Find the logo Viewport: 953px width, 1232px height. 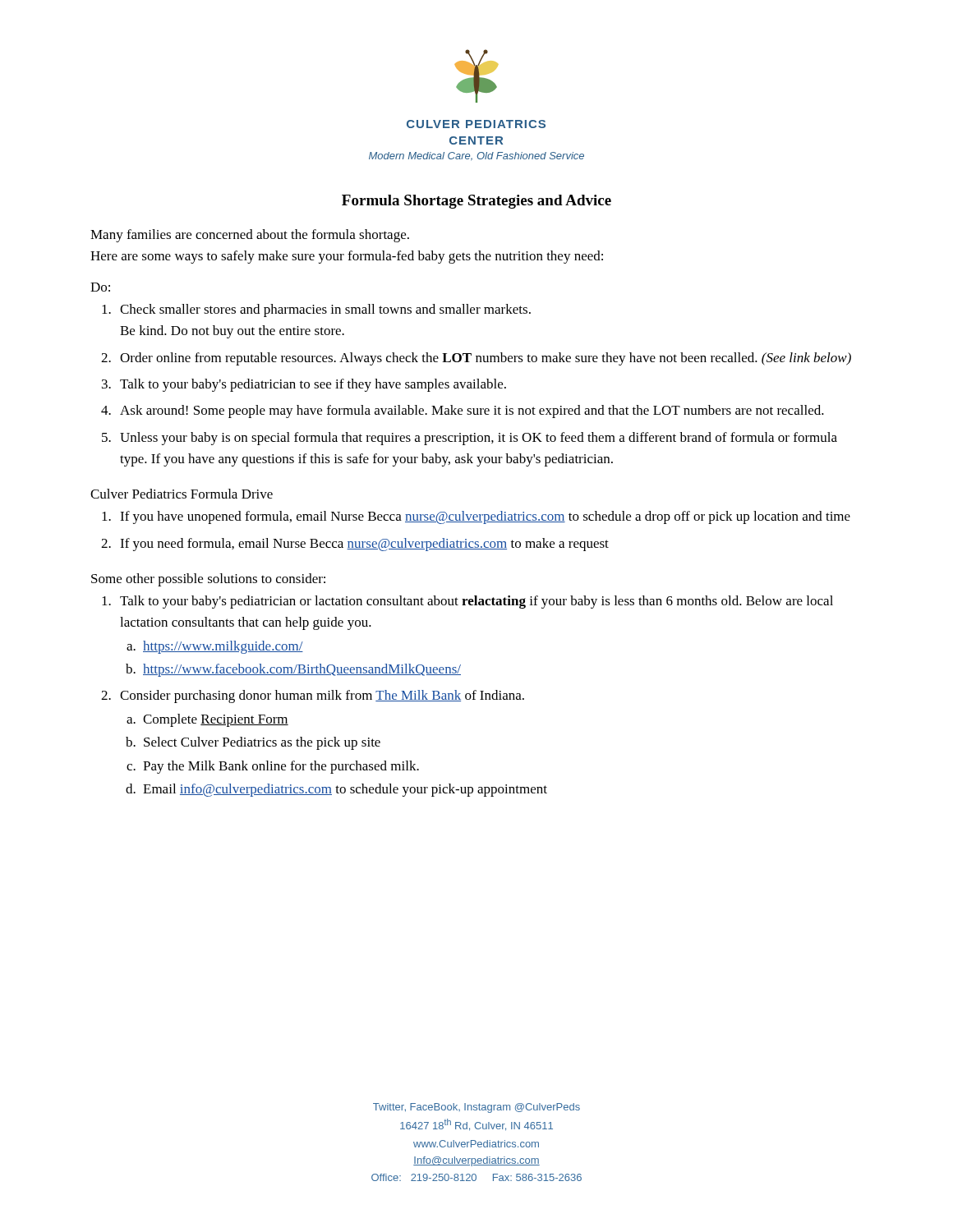pos(476,81)
